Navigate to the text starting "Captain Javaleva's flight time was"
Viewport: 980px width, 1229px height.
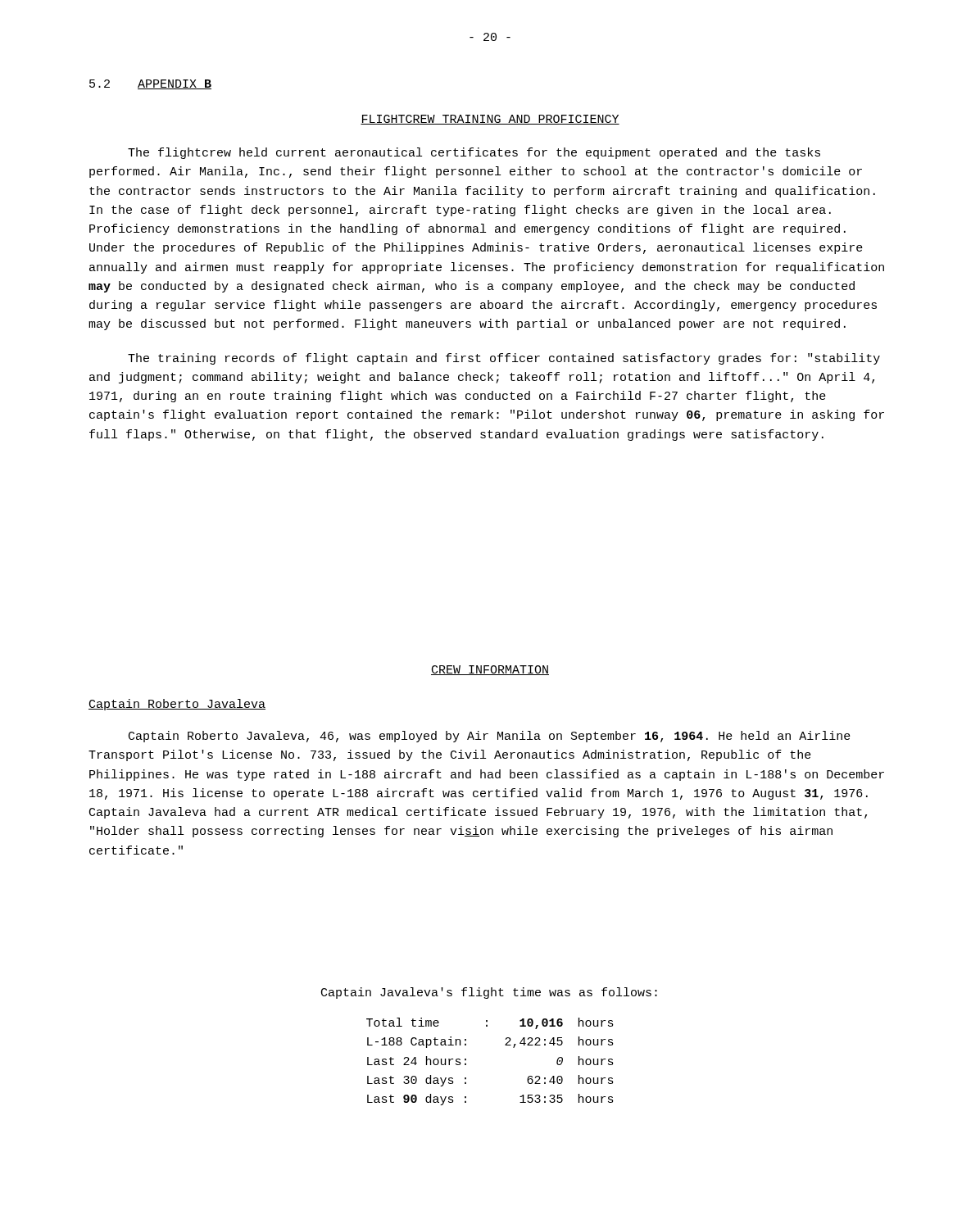pos(490,993)
